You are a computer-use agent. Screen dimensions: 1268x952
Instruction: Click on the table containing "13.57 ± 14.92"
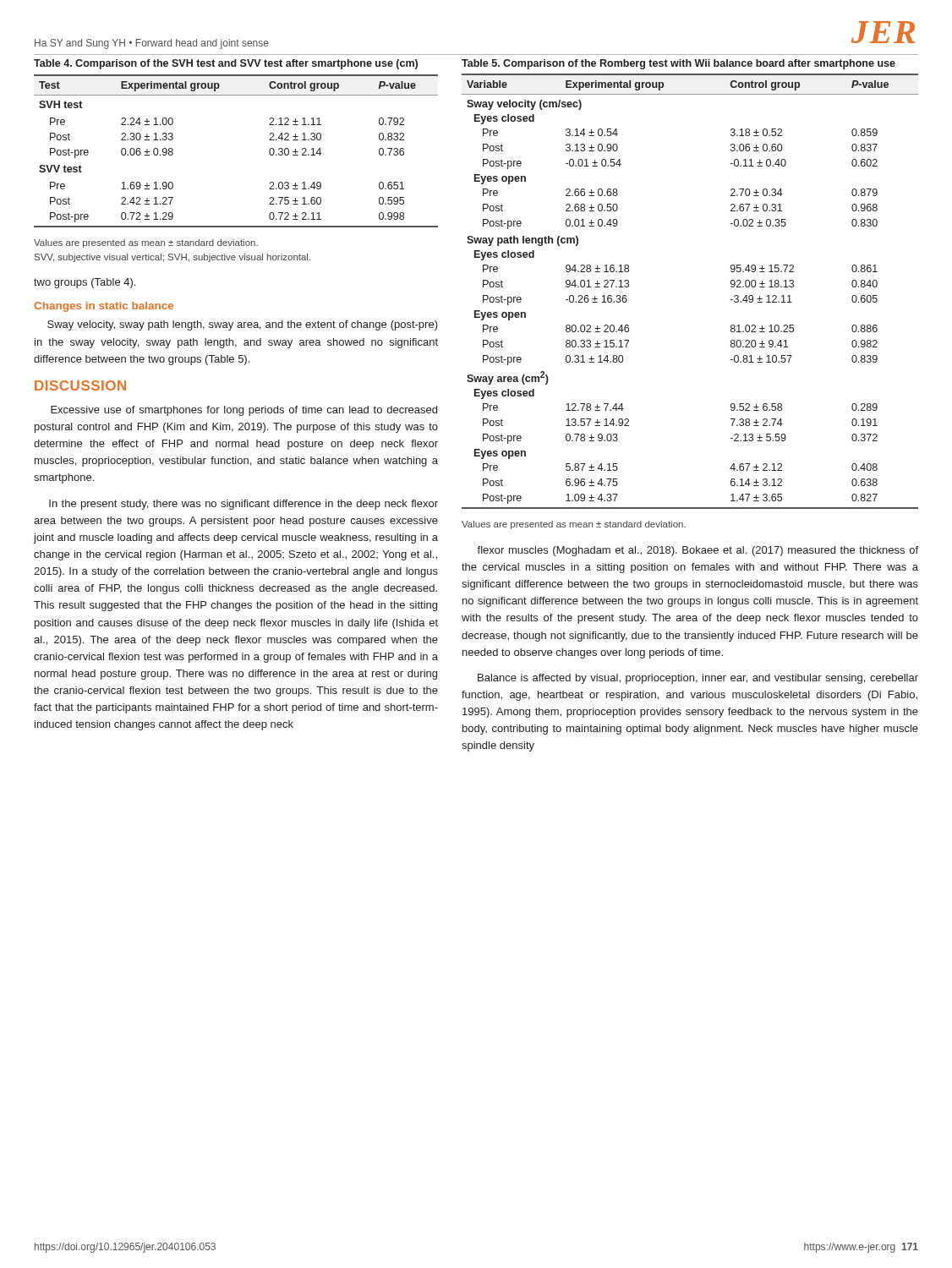(690, 283)
